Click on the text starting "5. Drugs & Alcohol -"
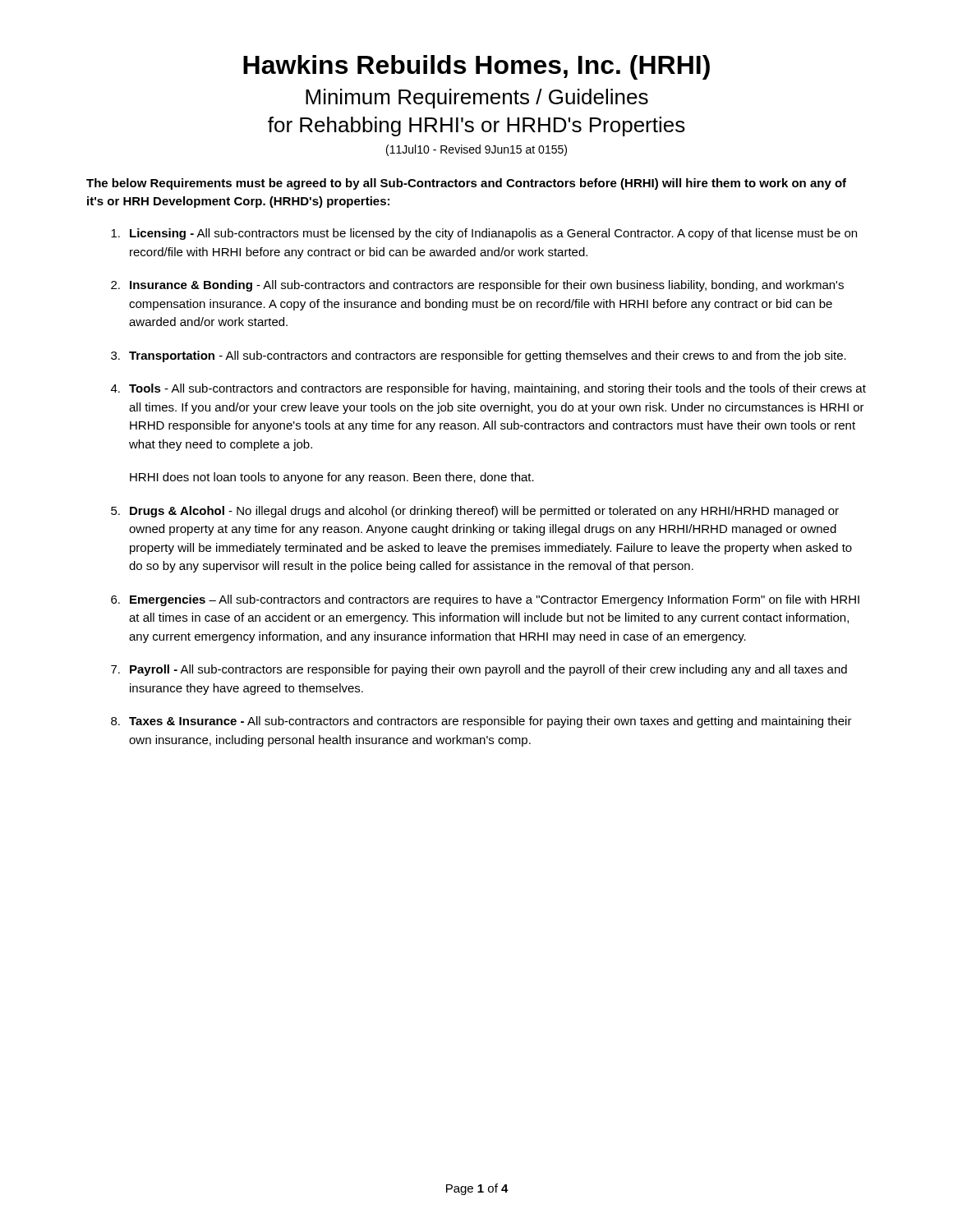Viewport: 953px width, 1232px height. tap(476, 539)
